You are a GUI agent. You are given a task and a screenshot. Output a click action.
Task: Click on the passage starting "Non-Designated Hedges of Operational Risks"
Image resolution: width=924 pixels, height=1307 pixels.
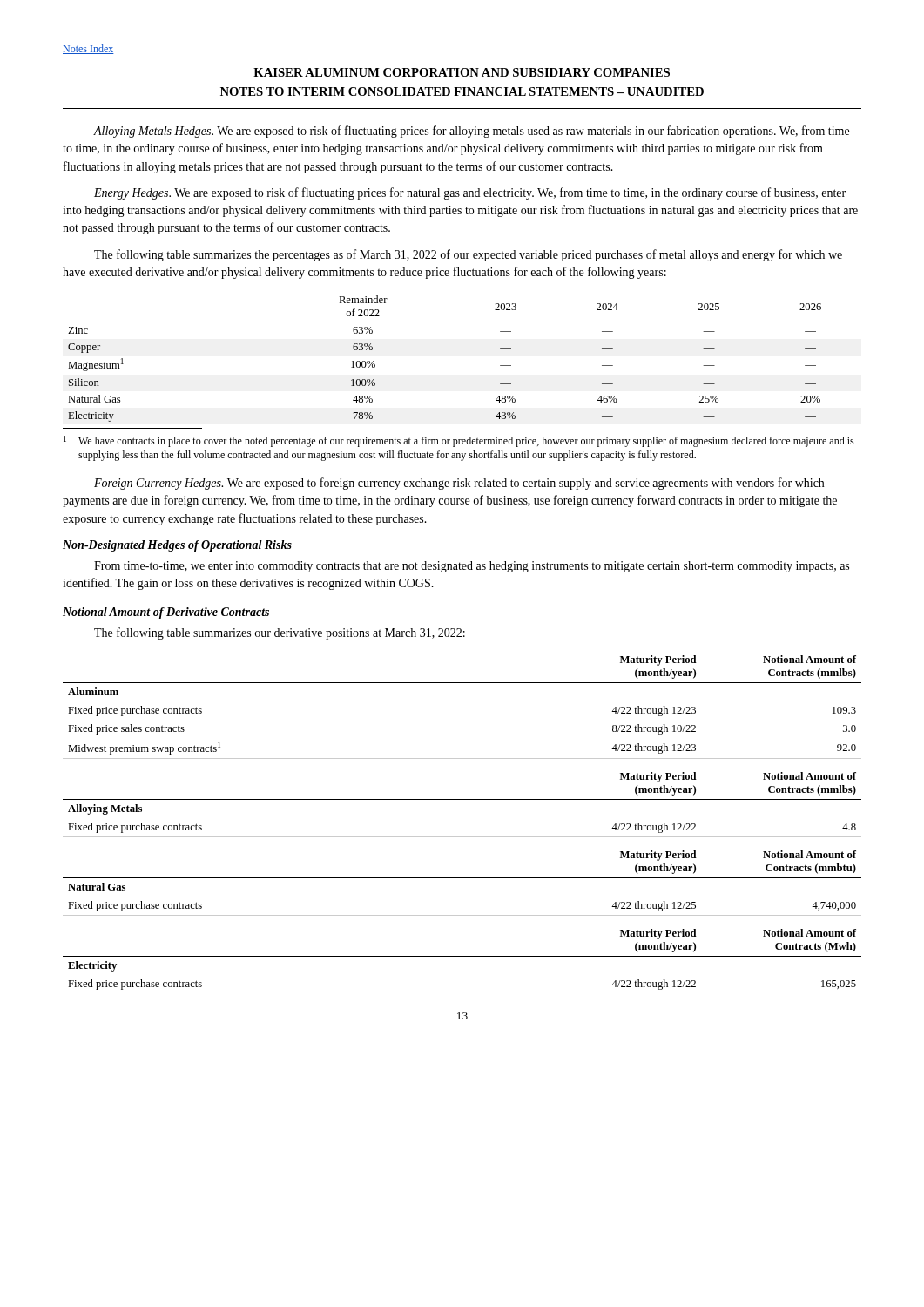click(x=177, y=545)
